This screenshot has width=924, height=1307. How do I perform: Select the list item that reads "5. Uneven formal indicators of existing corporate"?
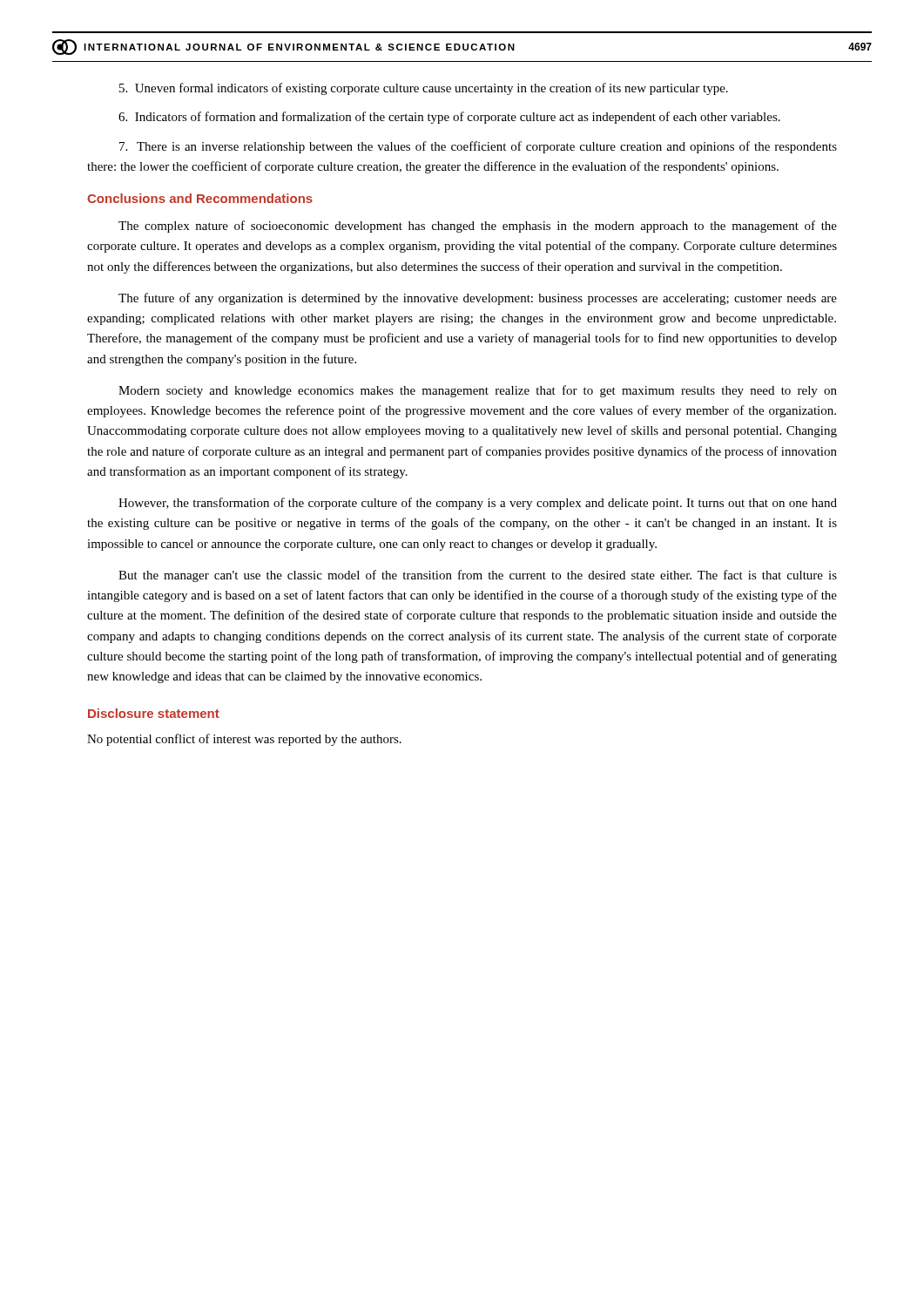tap(424, 88)
